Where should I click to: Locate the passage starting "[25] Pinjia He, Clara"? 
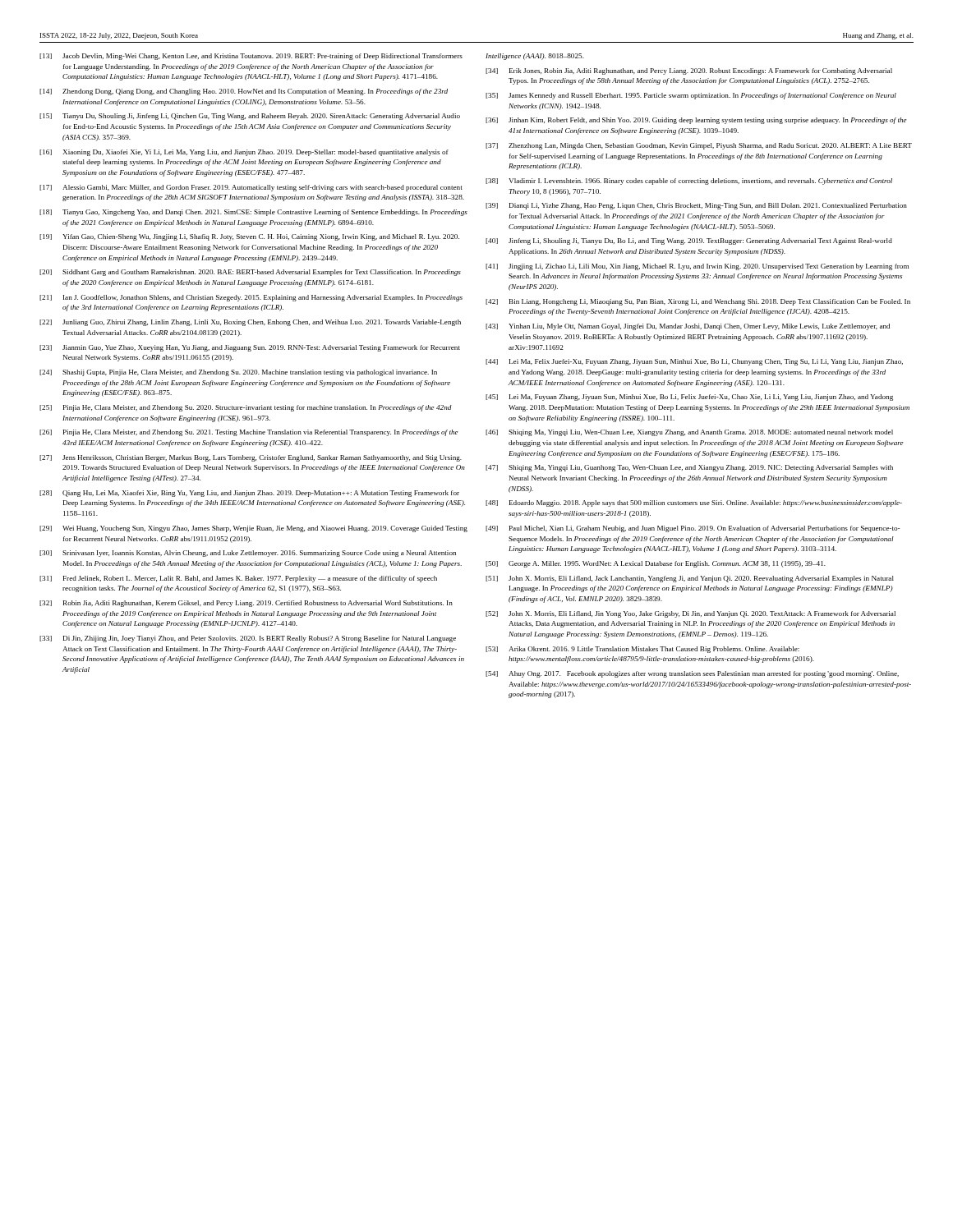253,413
